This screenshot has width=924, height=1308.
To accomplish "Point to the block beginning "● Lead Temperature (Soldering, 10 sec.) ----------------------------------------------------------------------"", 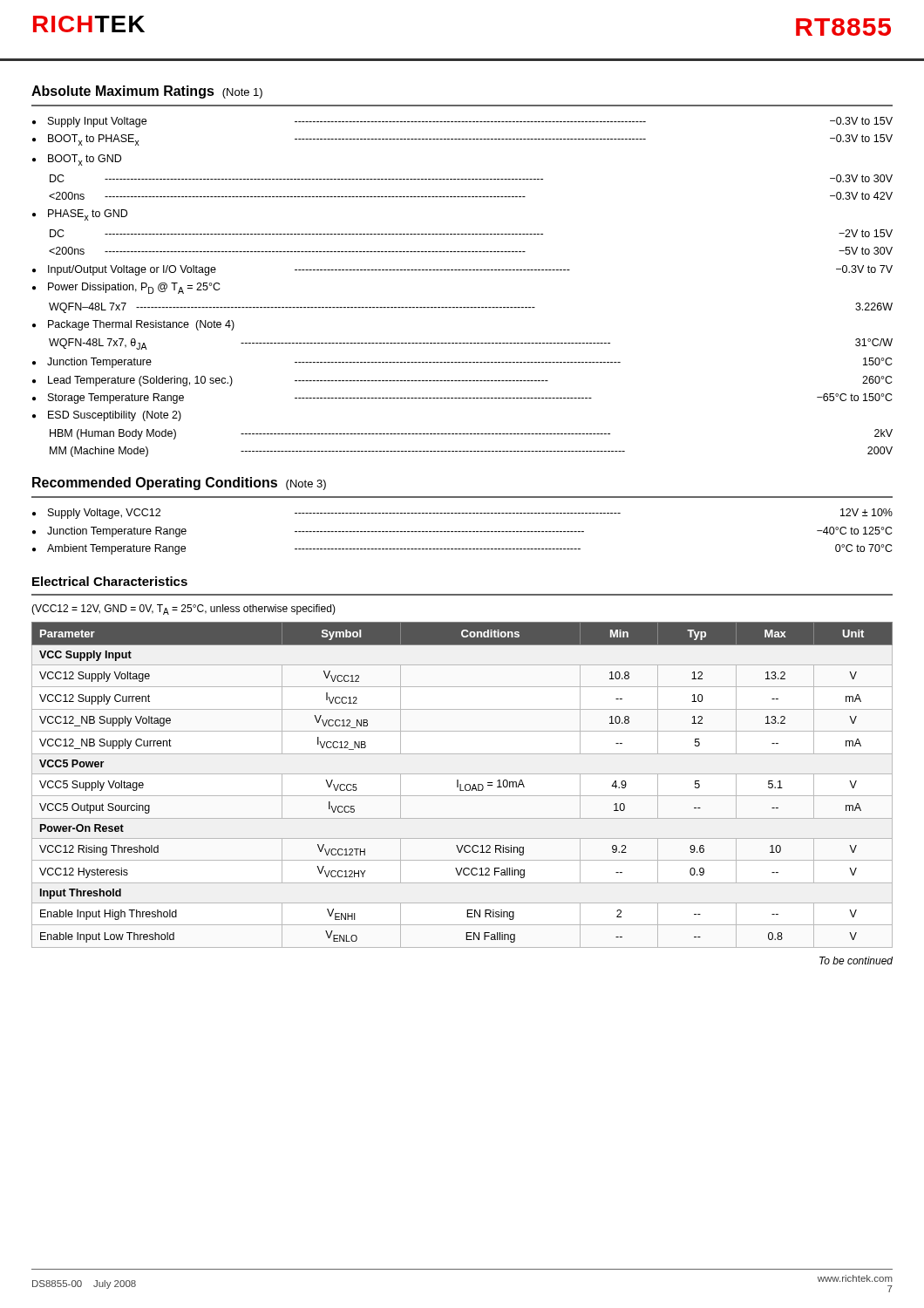I will click(462, 380).
